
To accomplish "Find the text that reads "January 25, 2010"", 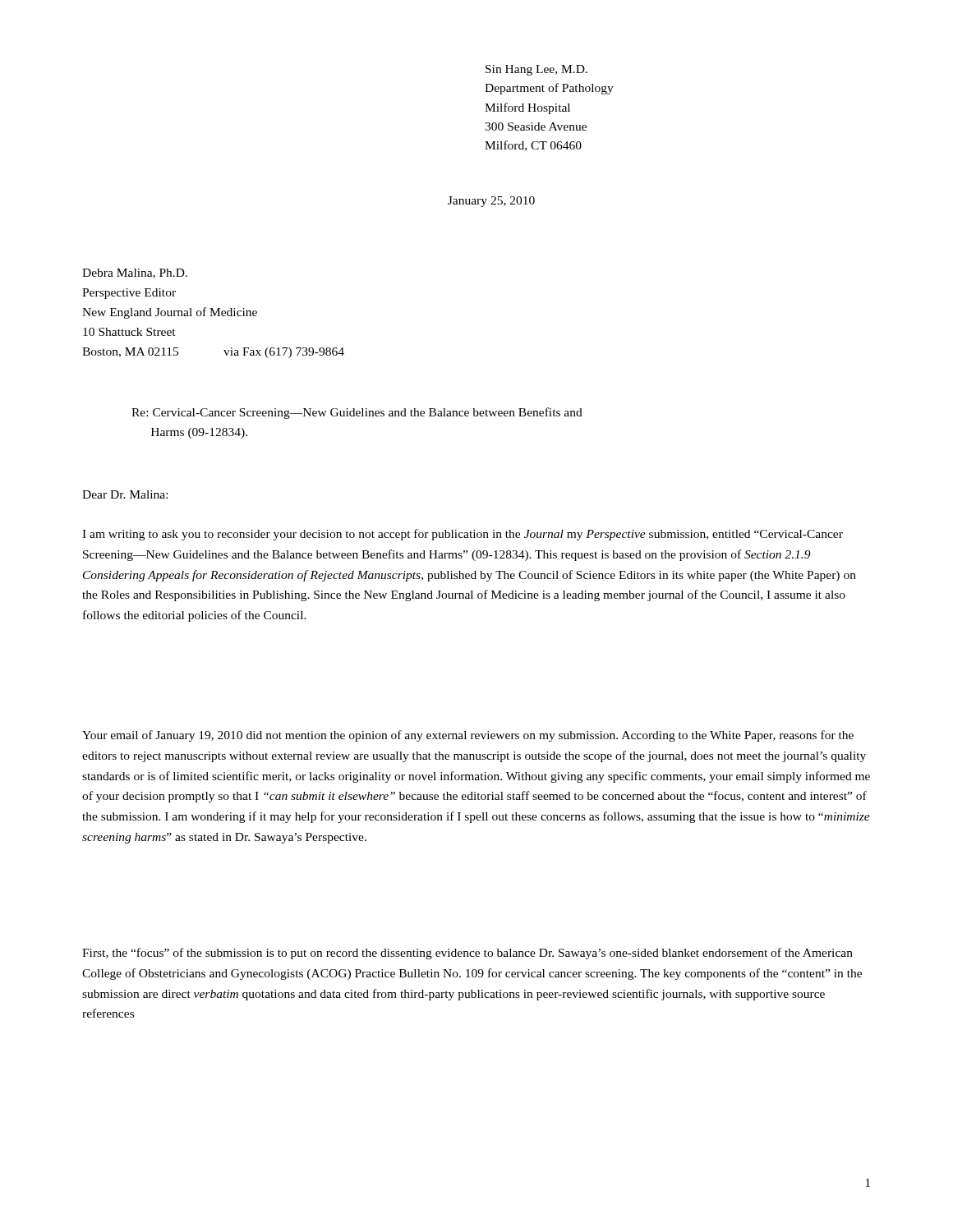I will point(491,200).
